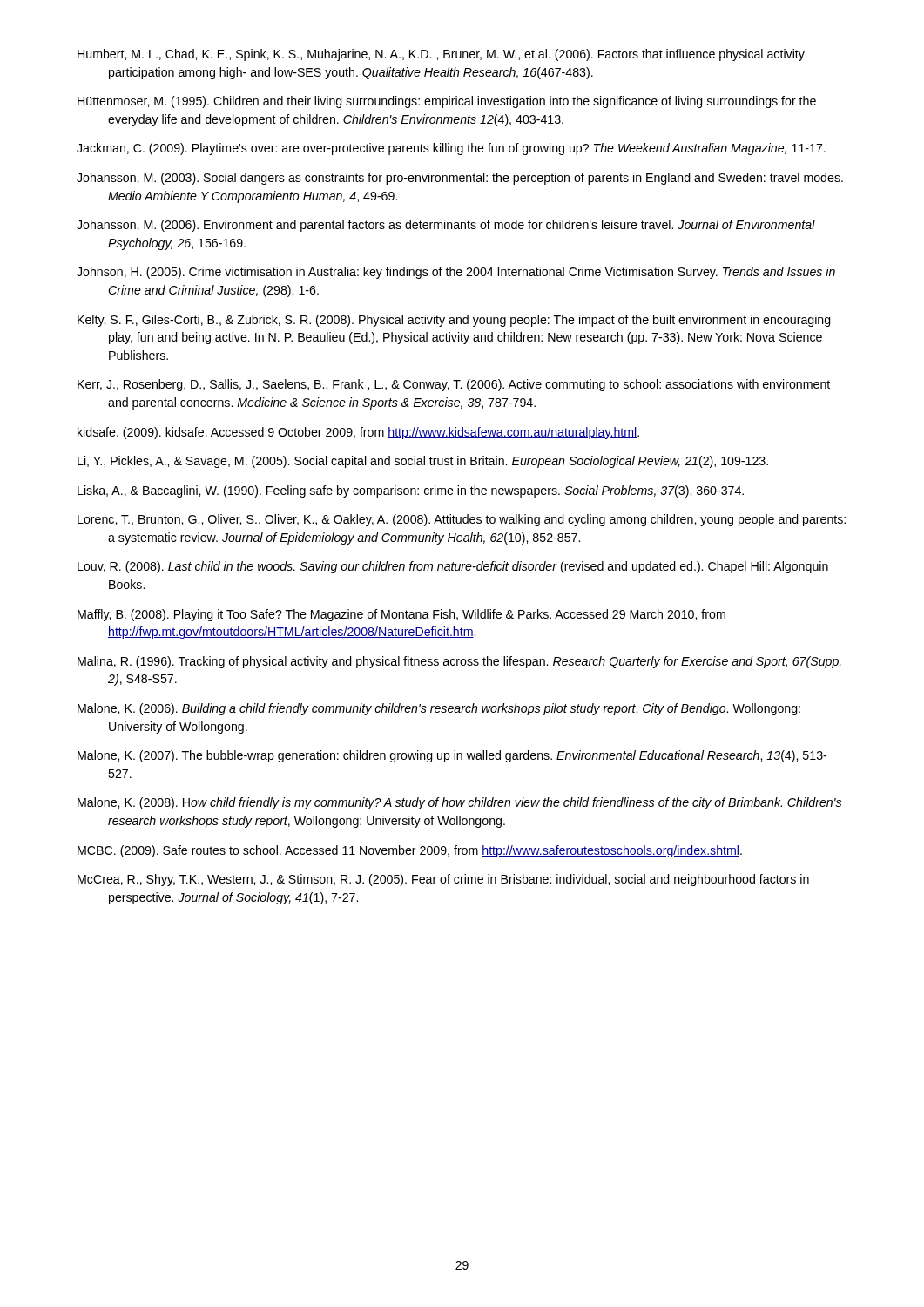Where is the passage that starts "Kelty, S. F., Giles-Corti,"?
This screenshot has height=1307, width=924.
pos(454,337)
